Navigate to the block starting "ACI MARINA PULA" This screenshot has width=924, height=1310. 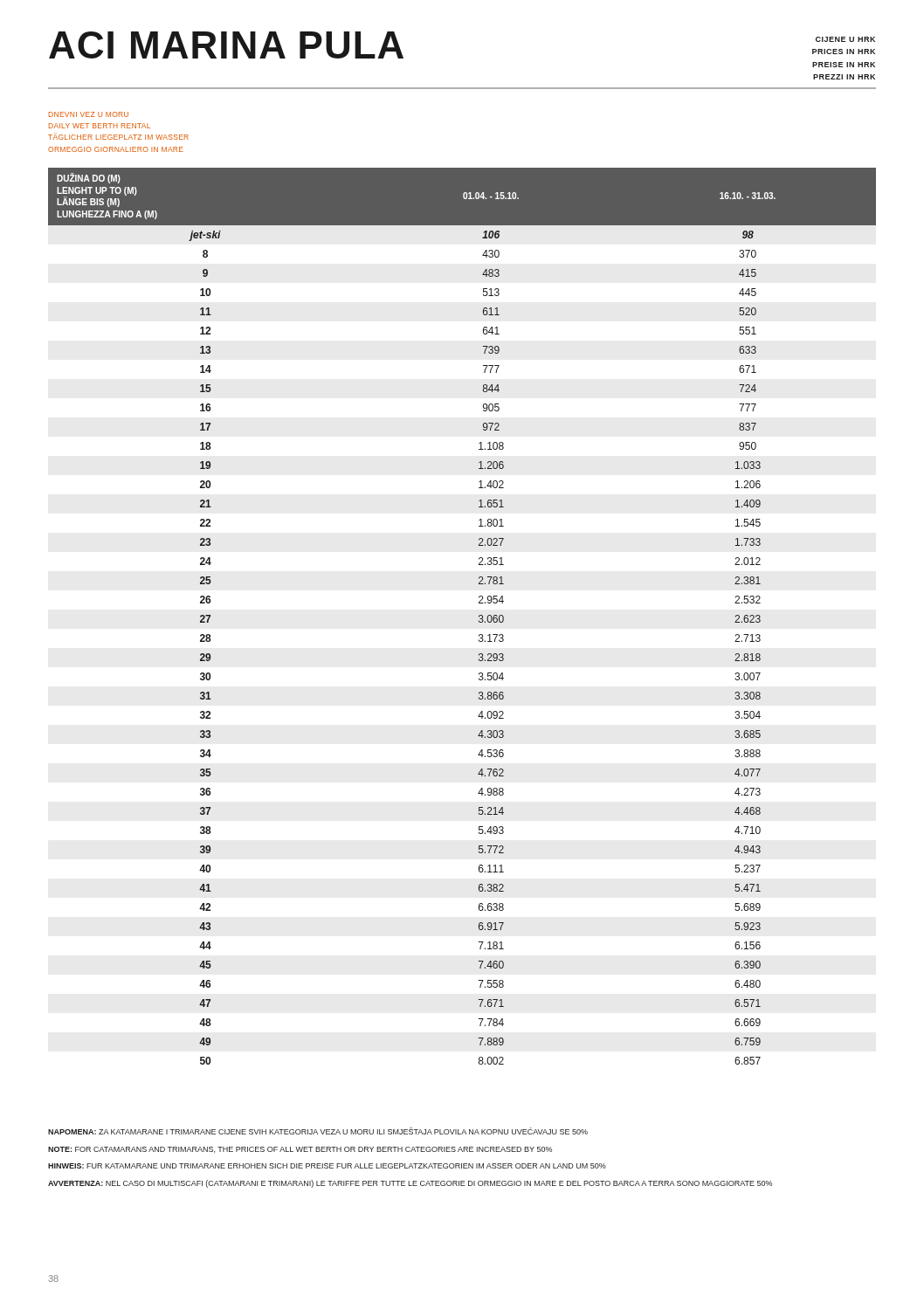pos(227,45)
